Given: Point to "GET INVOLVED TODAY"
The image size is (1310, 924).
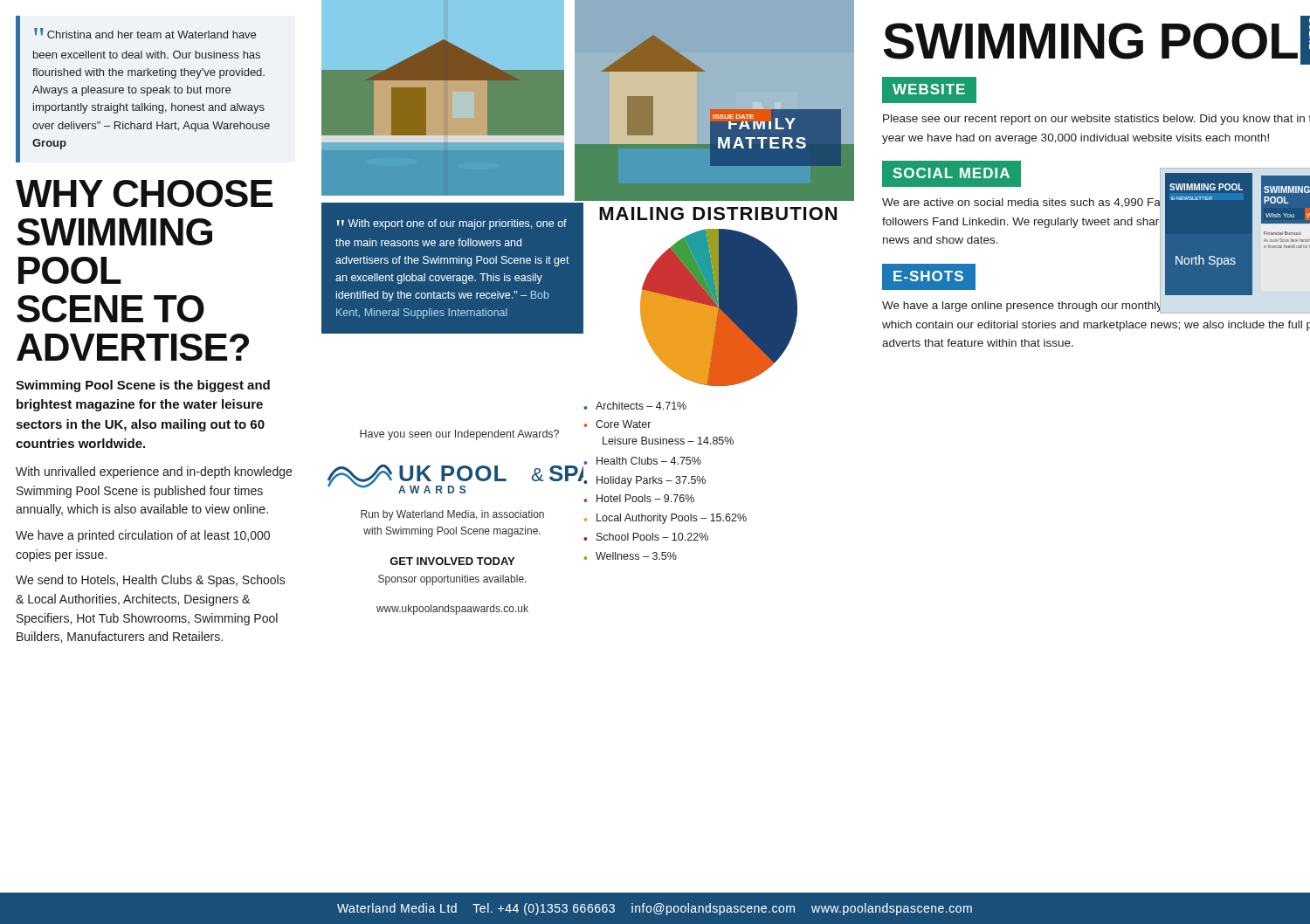Looking at the screenshot, I should pos(452,561).
